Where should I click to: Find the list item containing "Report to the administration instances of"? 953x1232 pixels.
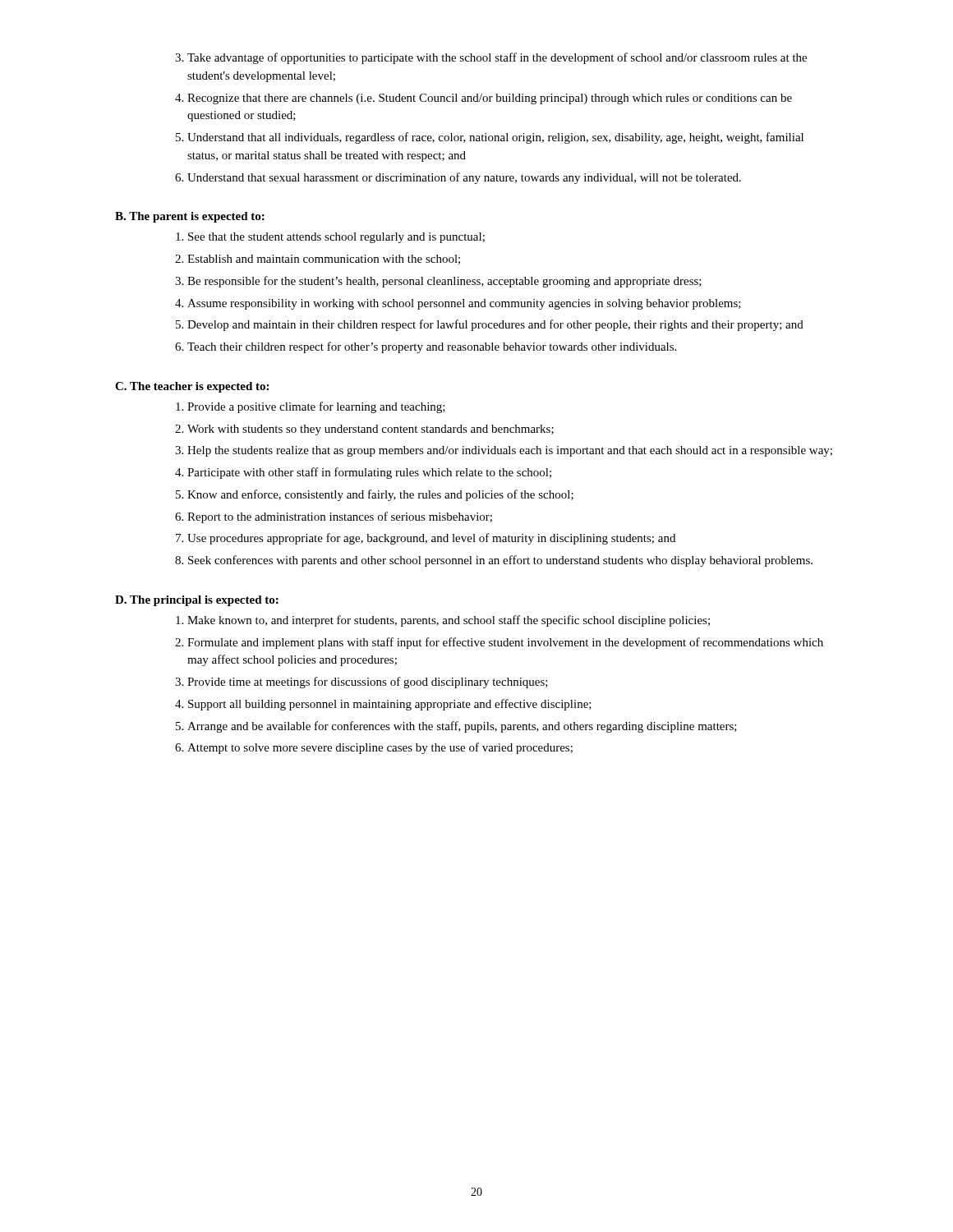tap(340, 517)
